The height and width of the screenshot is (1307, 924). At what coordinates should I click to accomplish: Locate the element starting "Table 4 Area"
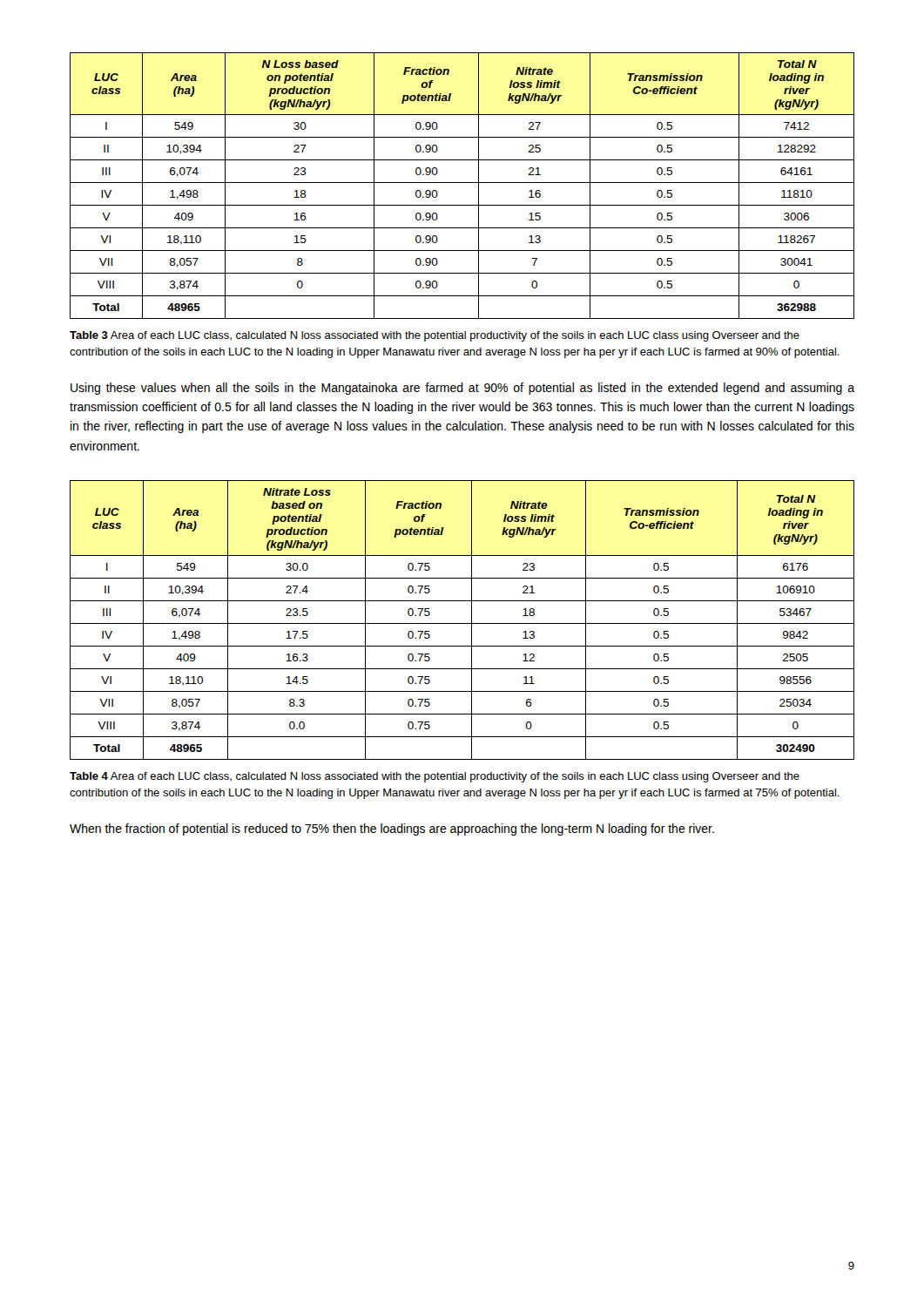[x=455, y=784]
